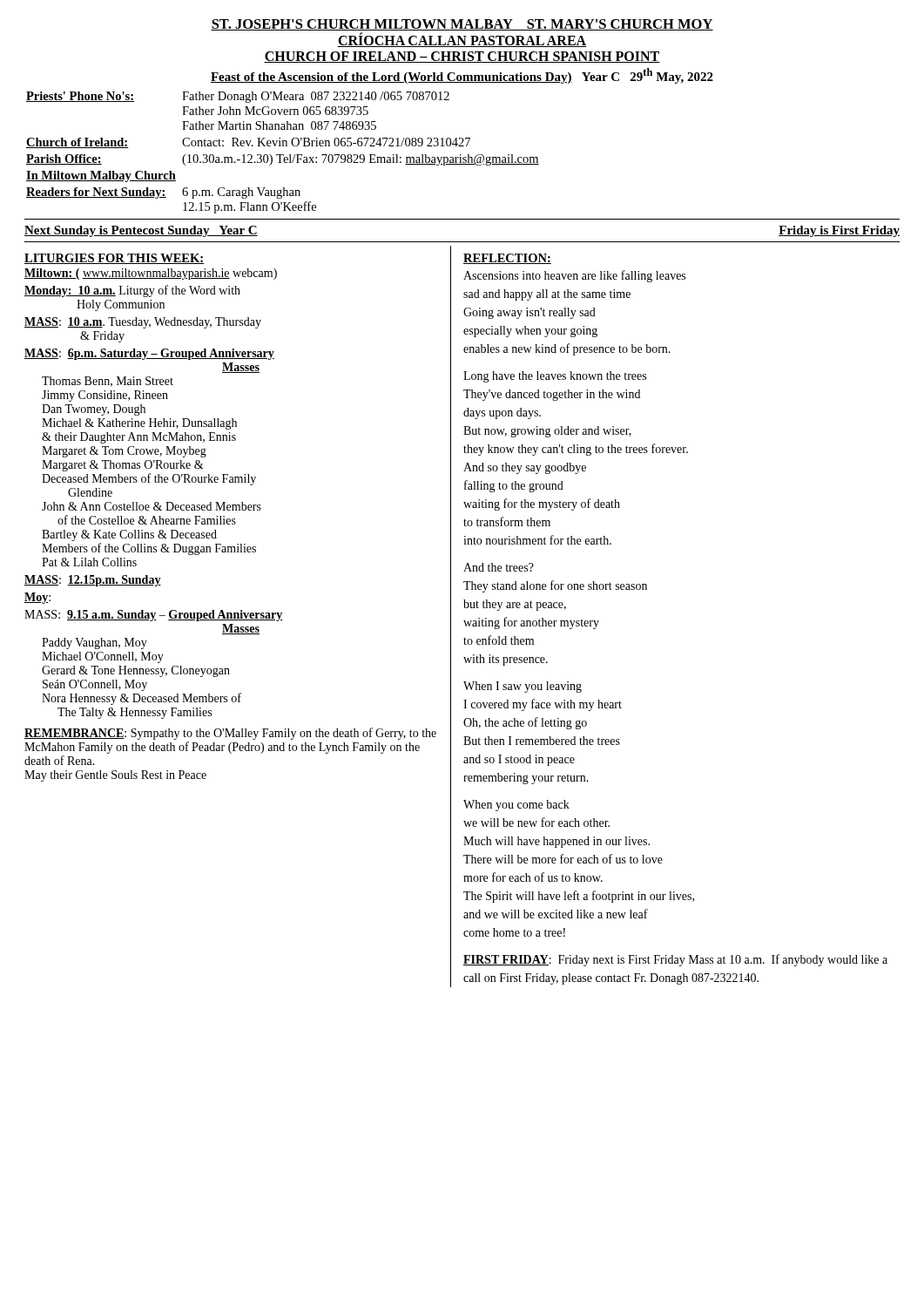Find "MASS: 12.15p.m. Sunday" on this page
Image resolution: width=924 pixels, height=1307 pixels.
[92, 580]
